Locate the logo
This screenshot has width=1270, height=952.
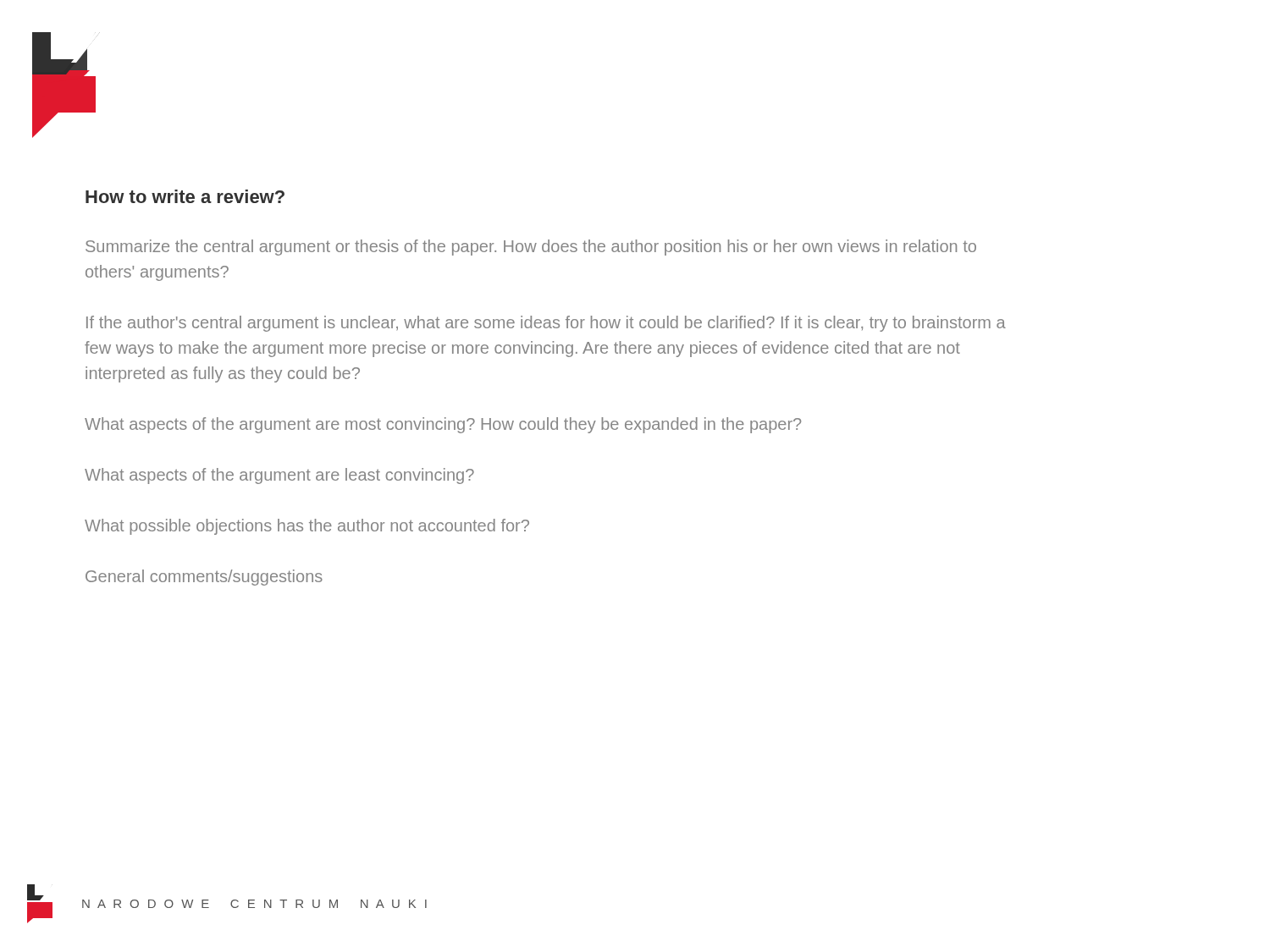pyautogui.click(x=79, y=79)
